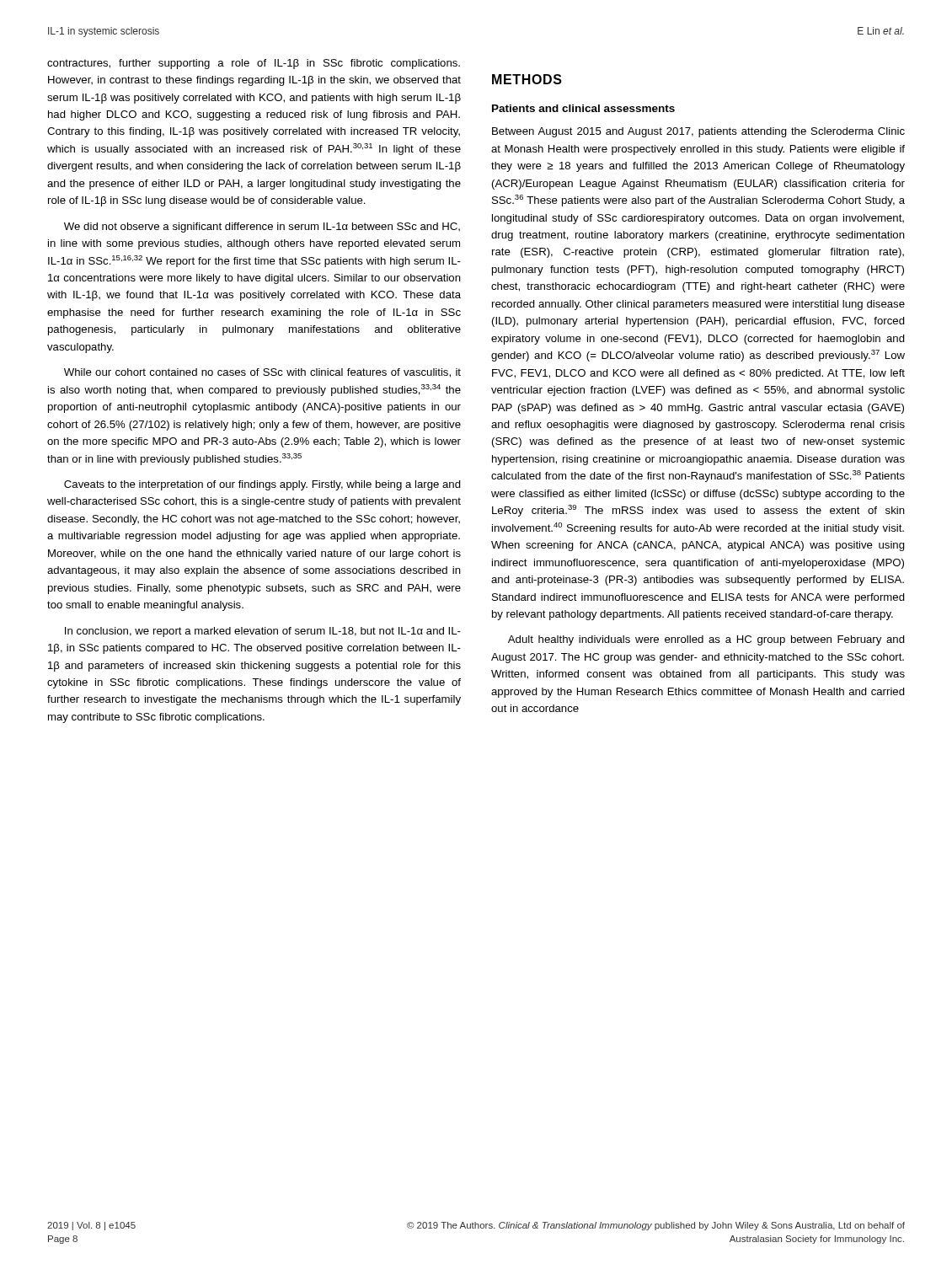Select the text starting "contractures, further supporting a role"

coord(254,132)
